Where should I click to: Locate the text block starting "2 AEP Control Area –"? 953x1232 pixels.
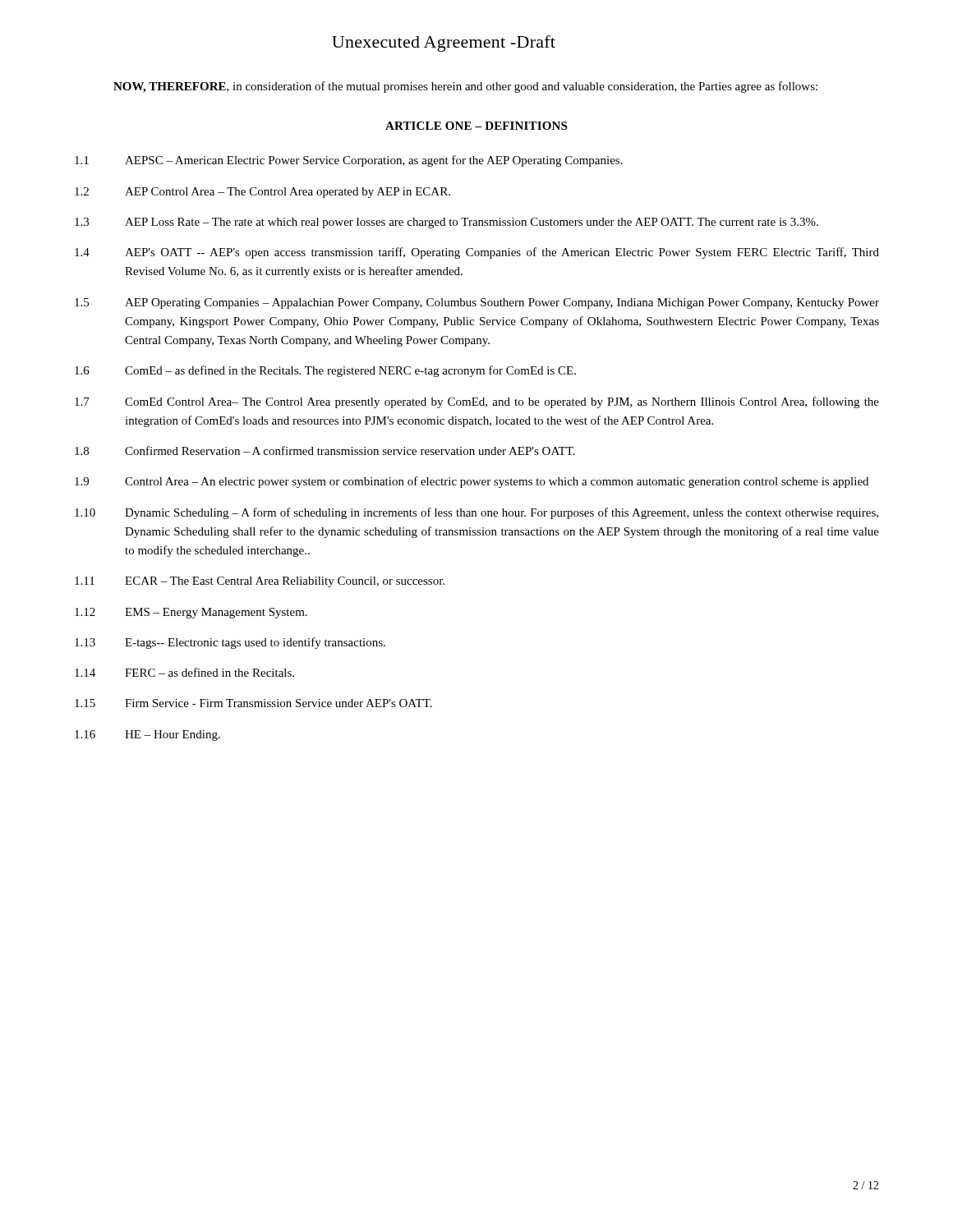point(262,193)
